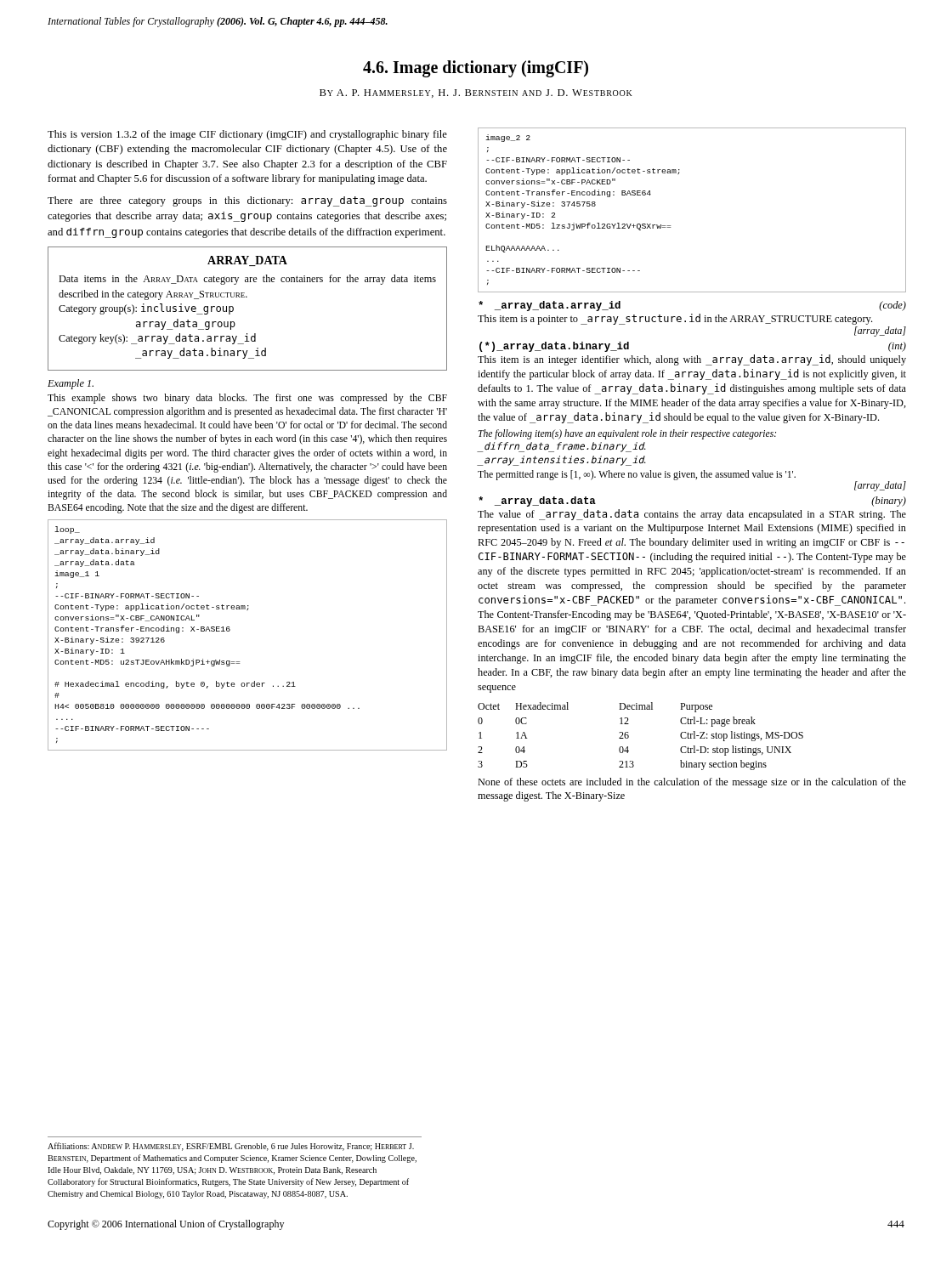Click on the text block starting "This is version 1.3.2 of the image"

[x=247, y=184]
